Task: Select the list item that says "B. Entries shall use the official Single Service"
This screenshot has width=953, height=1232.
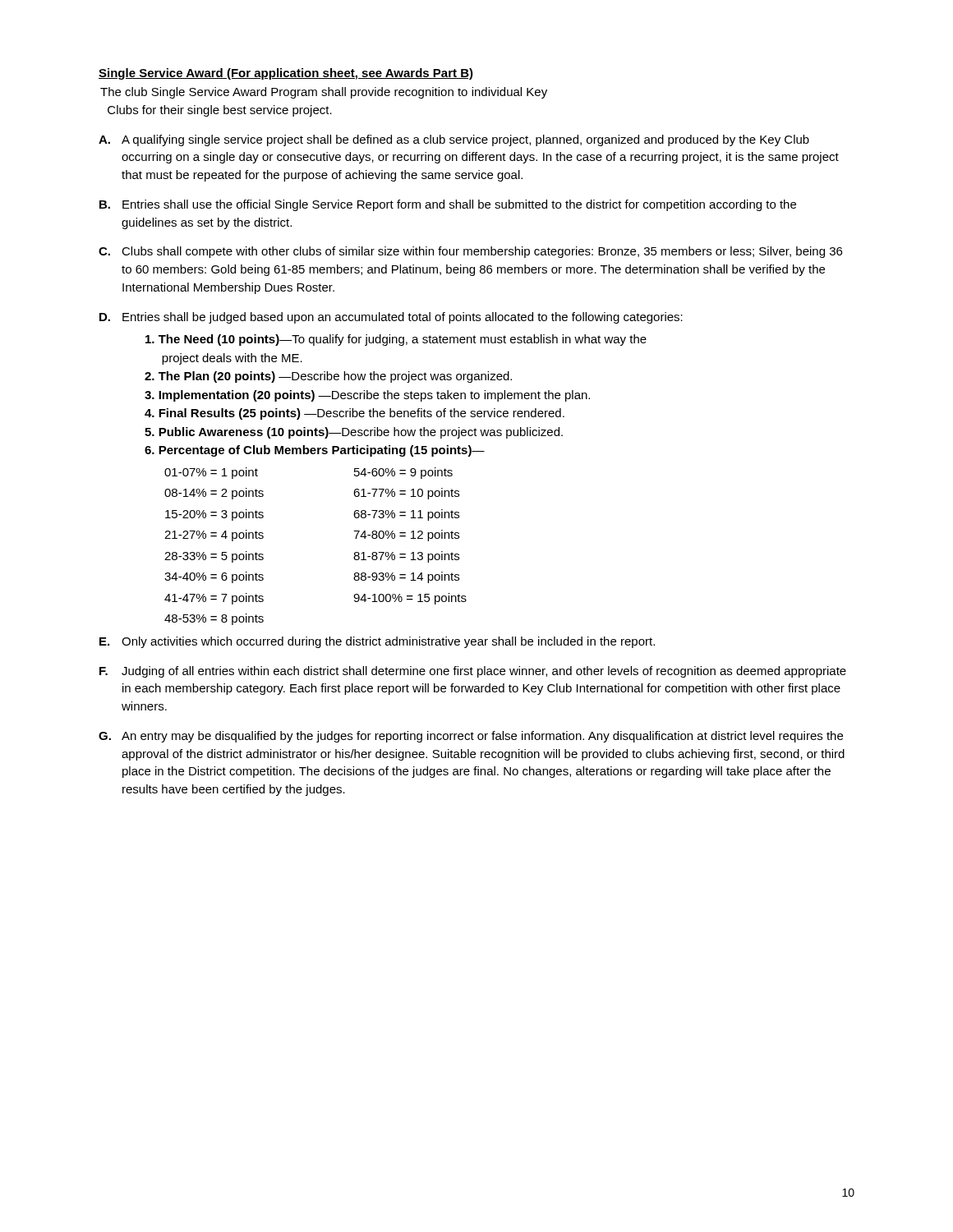Action: pyautogui.click(x=476, y=213)
